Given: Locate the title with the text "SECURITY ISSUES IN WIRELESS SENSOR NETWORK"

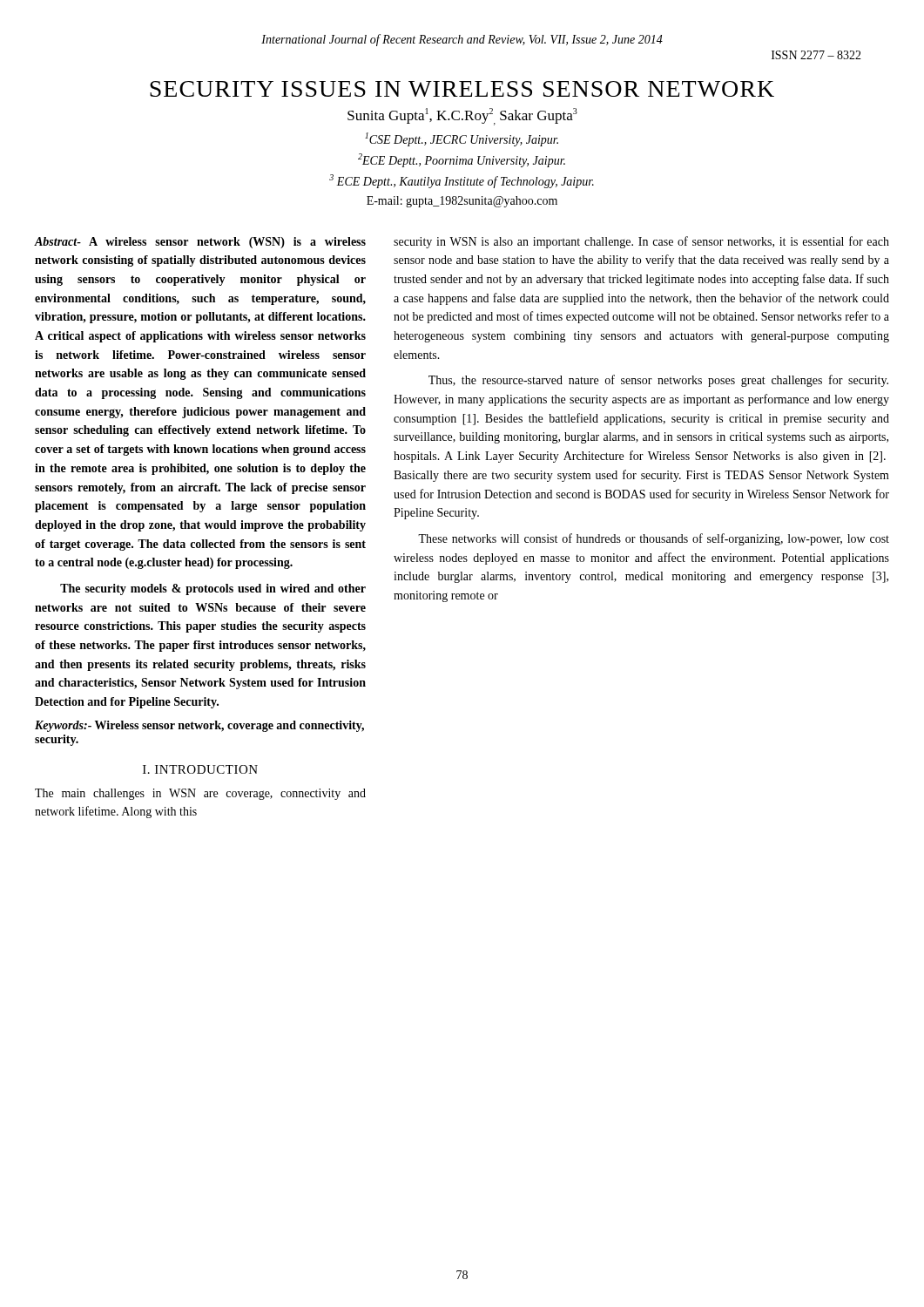Looking at the screenshot, I should click(462, 143).
